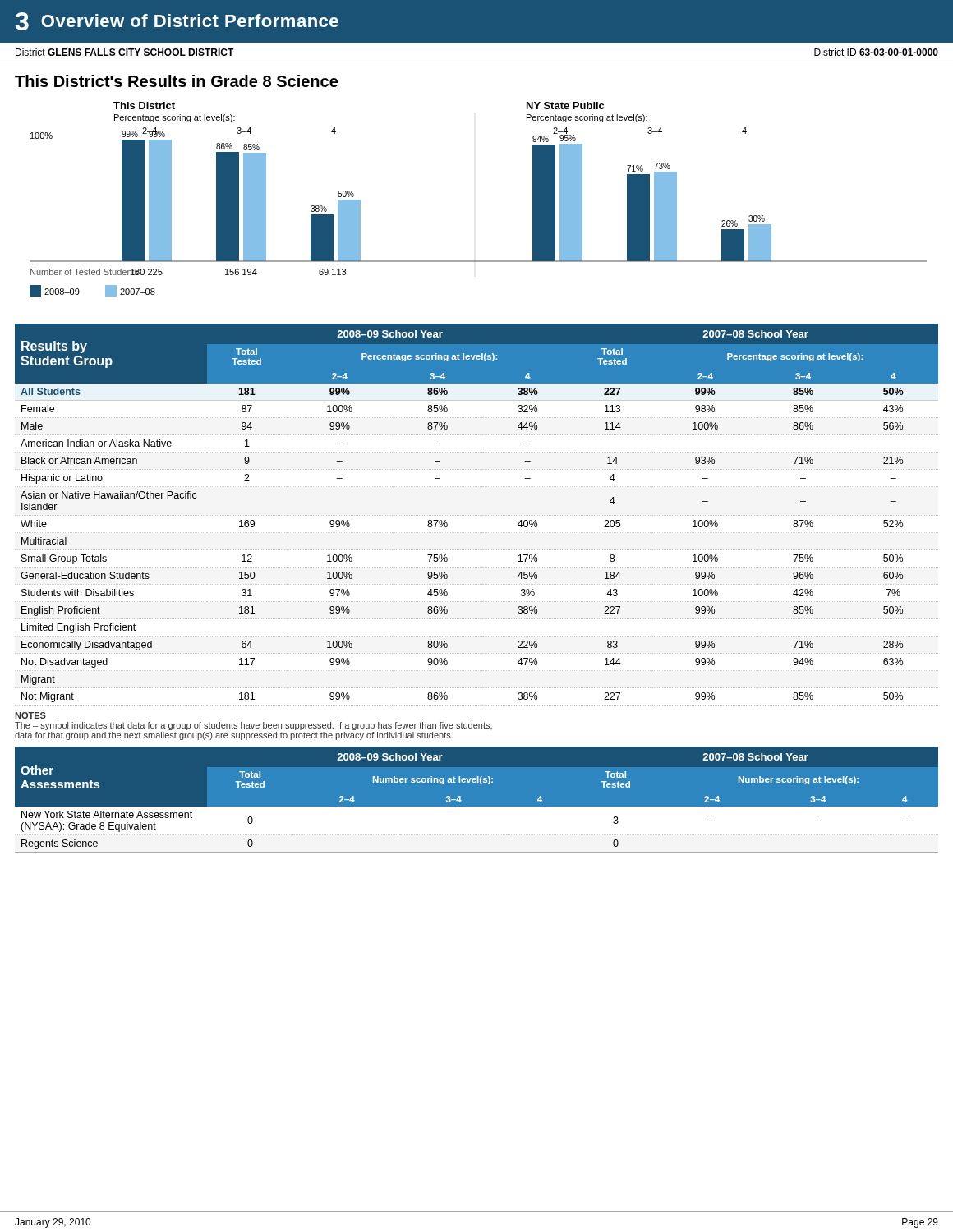Locate the text block containing "District GLENS FALLS CITY SCHOOL DISTRICT District ID"
Viewport: 953px width, 1232px height.
pyautogui.click(x=476, y=53)
